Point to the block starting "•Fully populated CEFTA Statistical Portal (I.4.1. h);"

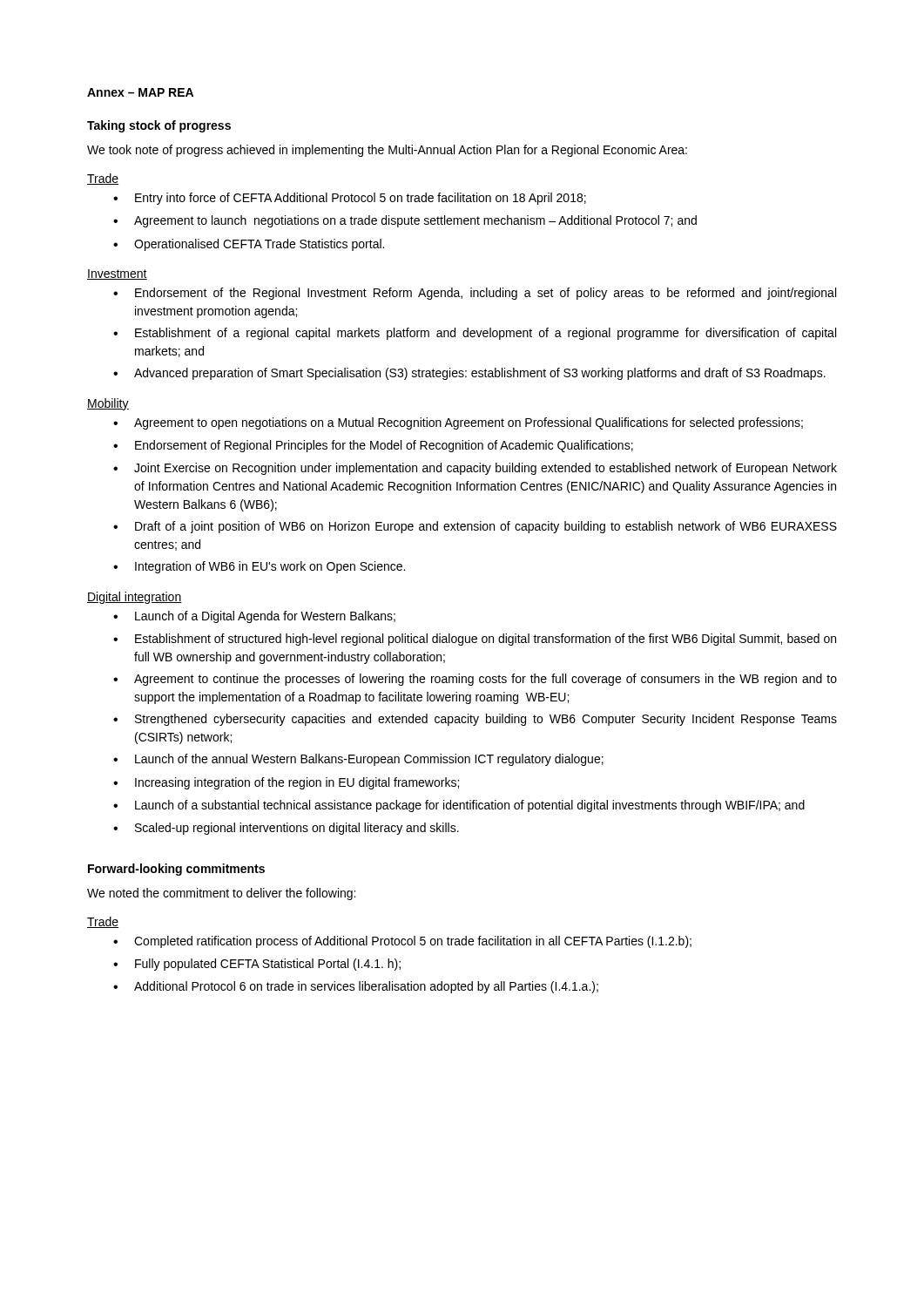pyautogui.click(x=257, y=965)
